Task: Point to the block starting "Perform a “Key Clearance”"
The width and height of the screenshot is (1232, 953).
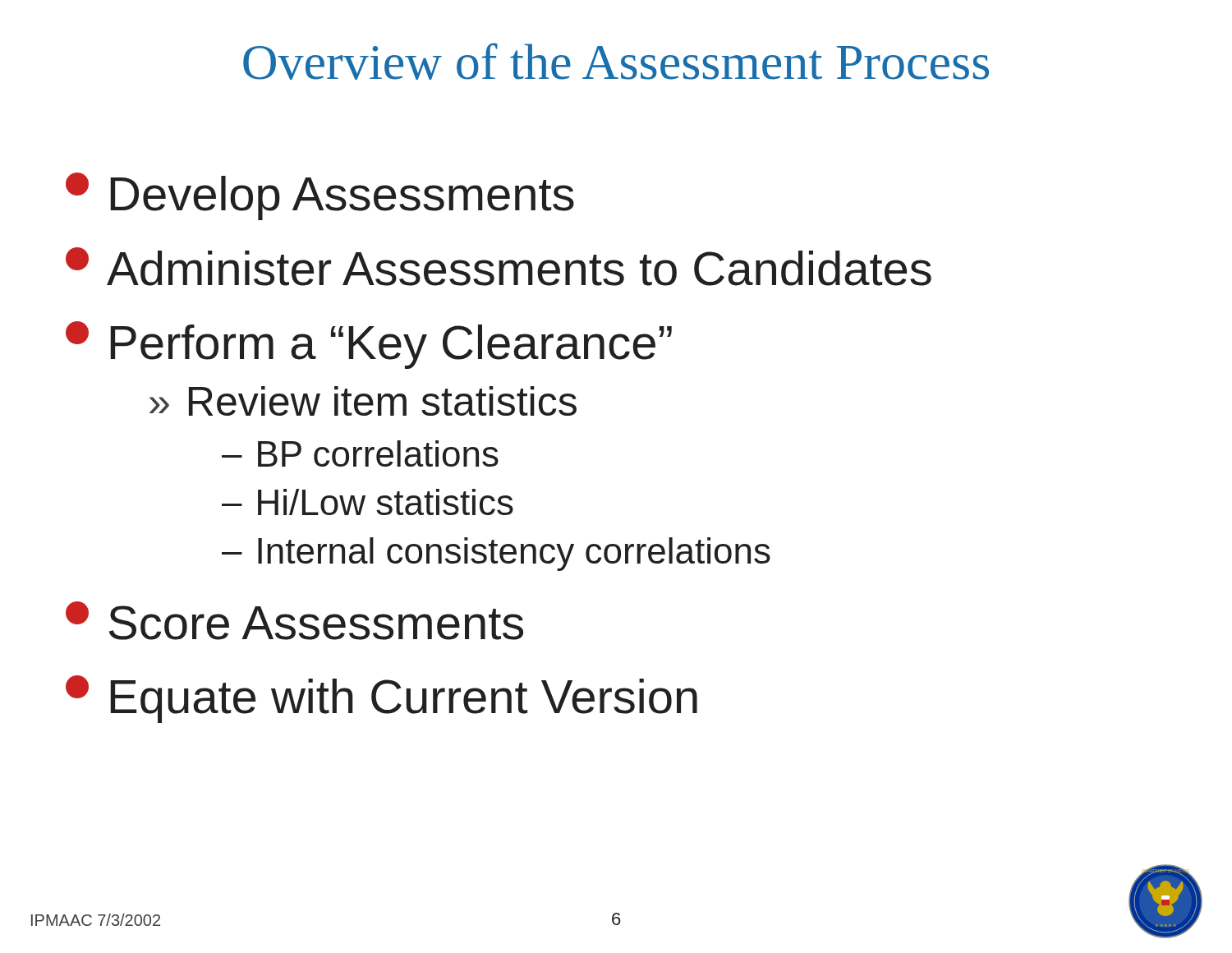Action: (369, 343)
